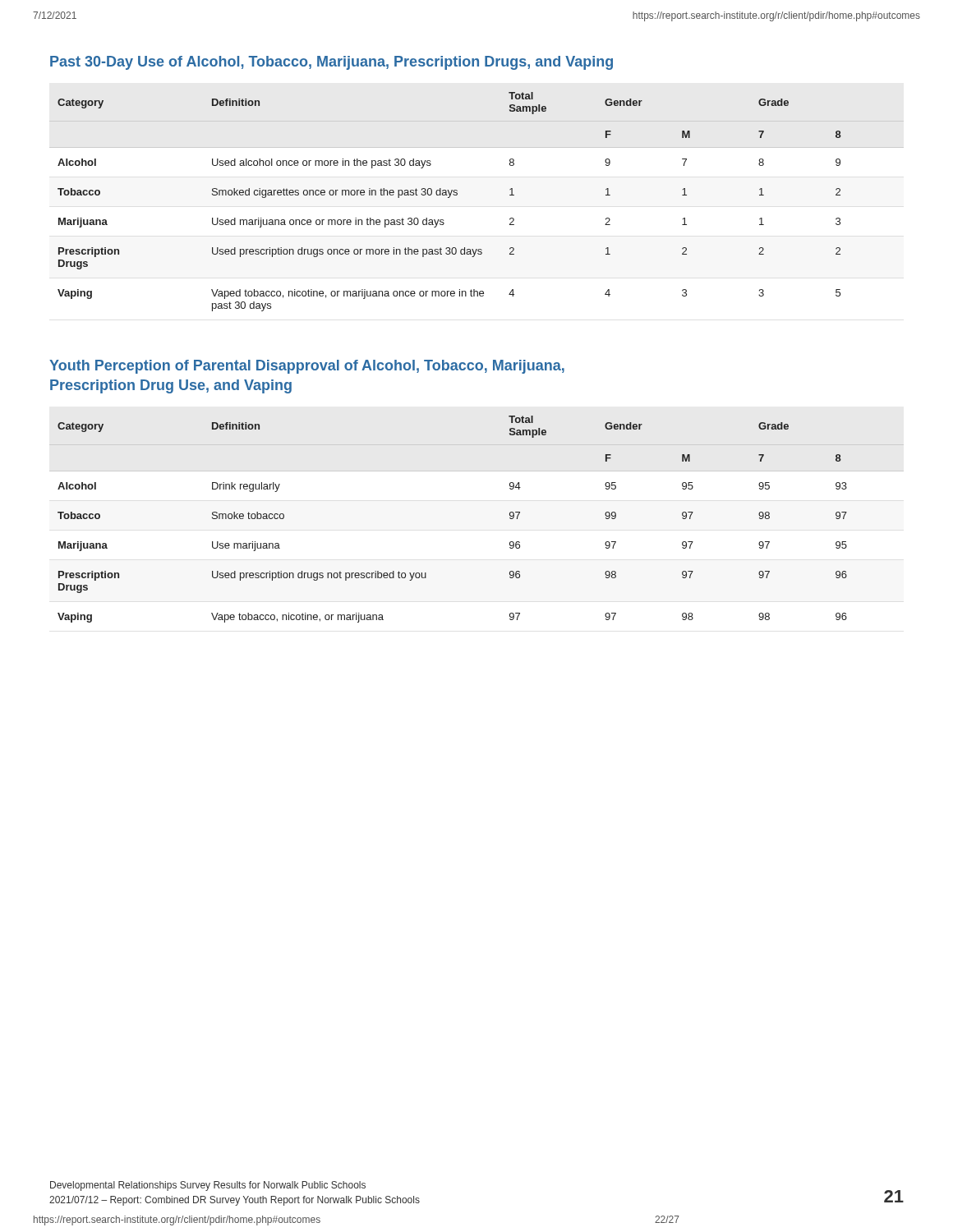The width and height of the screenshot is (953, 1232).
Task: Select the table that reads "Used prescription drugs not prescribed"
Action: (x=476, y=519)
